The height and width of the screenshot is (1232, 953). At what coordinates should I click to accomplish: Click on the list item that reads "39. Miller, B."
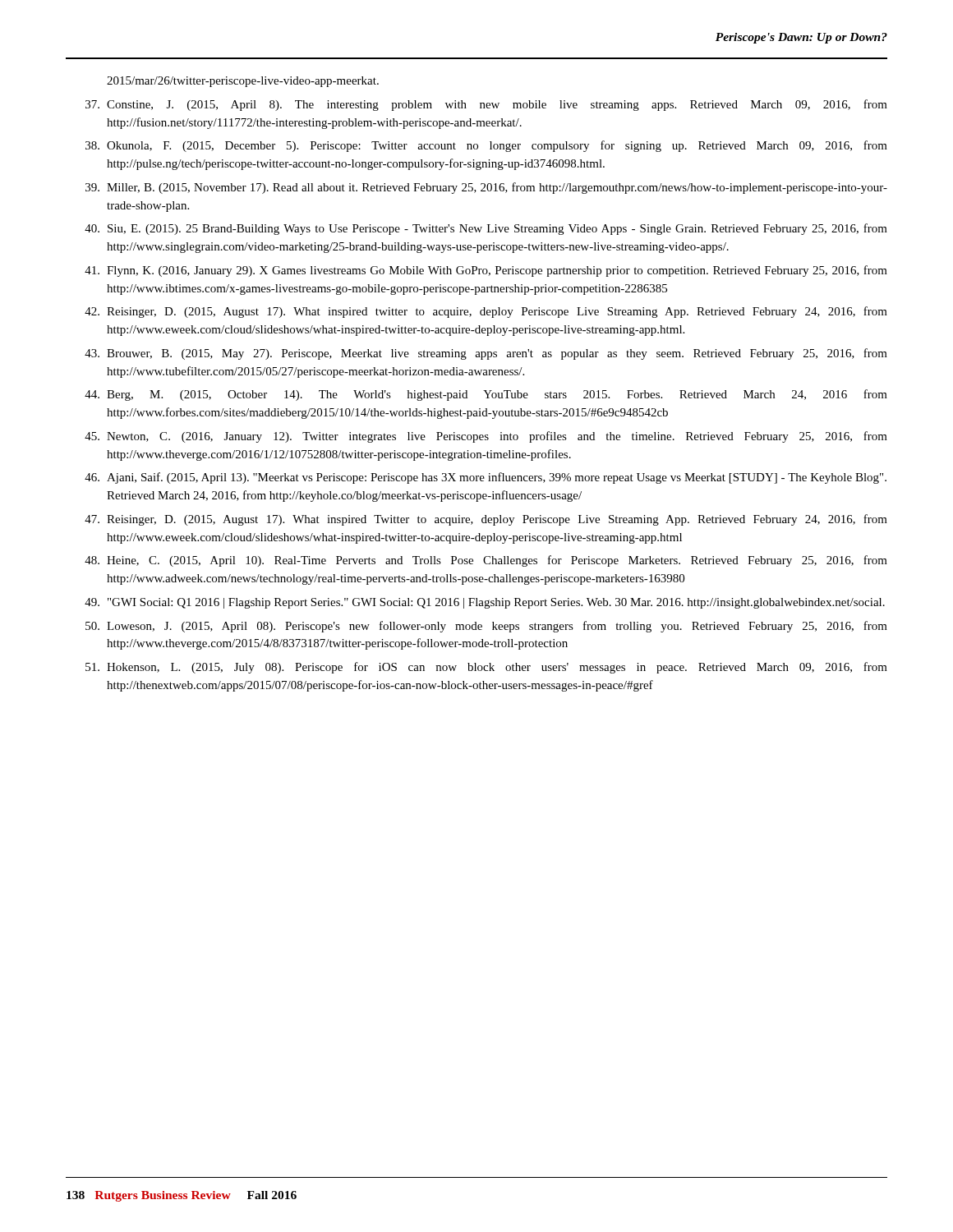(476, 197)
